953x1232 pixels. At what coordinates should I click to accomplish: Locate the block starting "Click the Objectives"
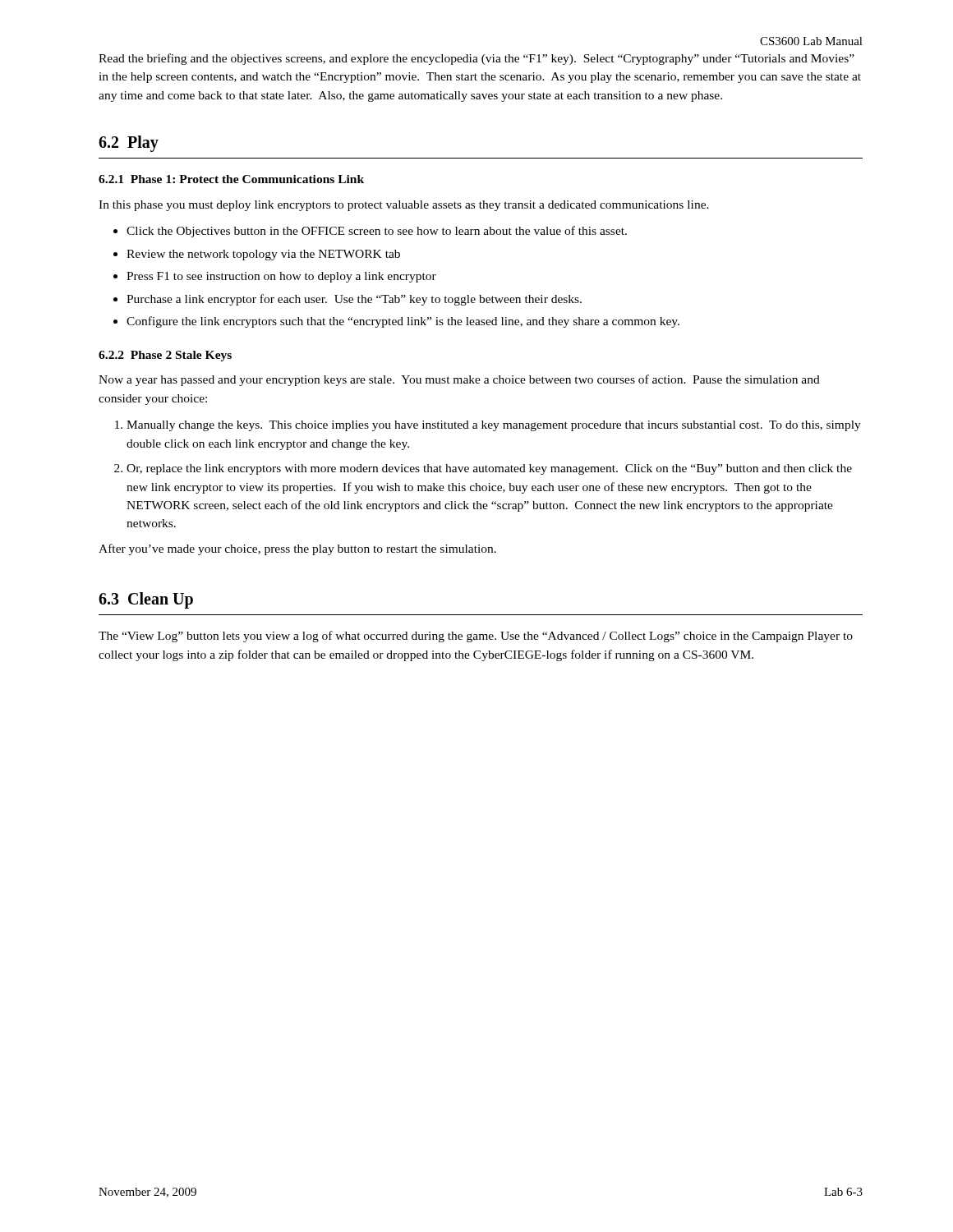(370, 232)
